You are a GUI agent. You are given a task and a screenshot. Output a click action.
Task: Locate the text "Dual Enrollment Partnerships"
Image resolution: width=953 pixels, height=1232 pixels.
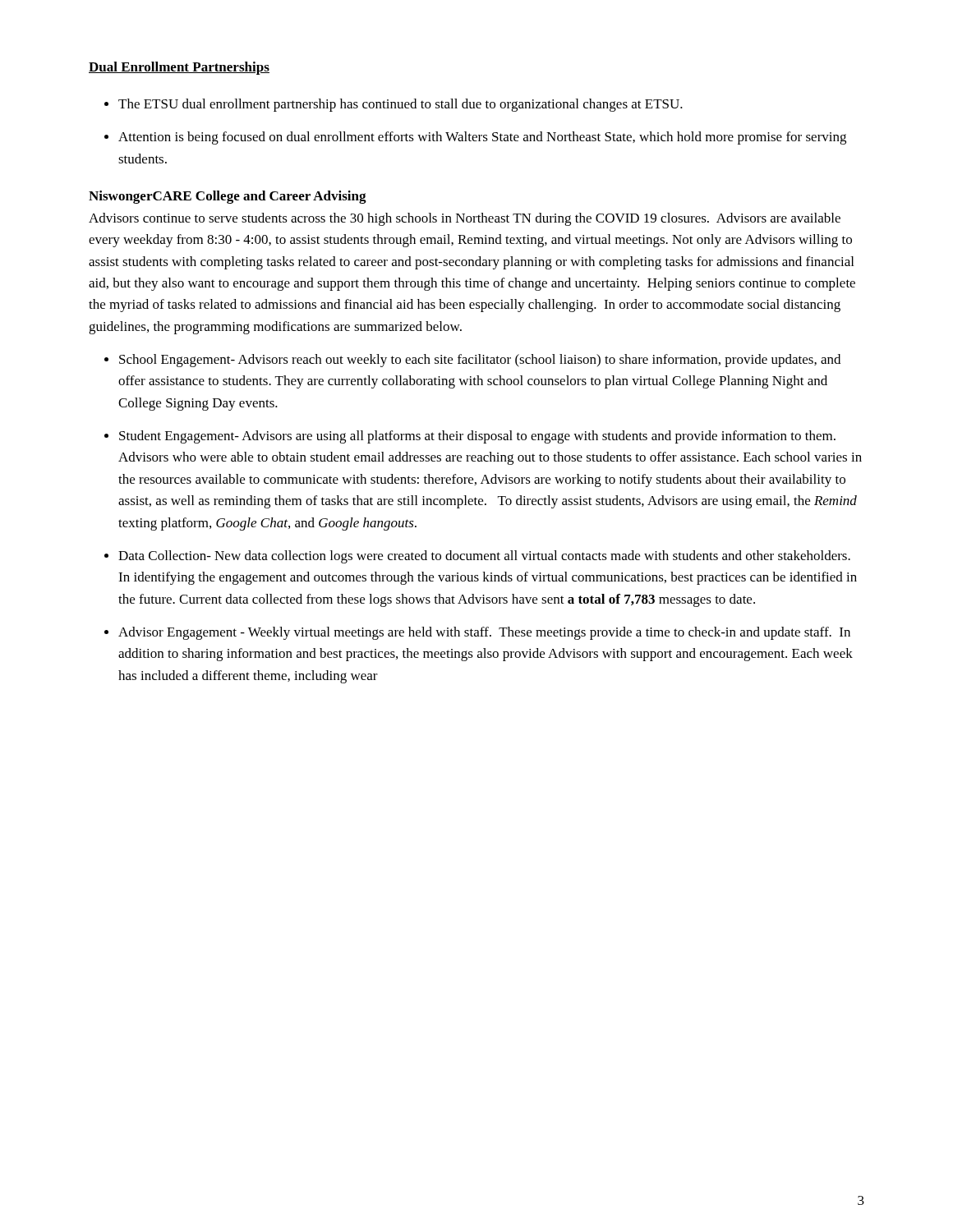click(179, 67)
